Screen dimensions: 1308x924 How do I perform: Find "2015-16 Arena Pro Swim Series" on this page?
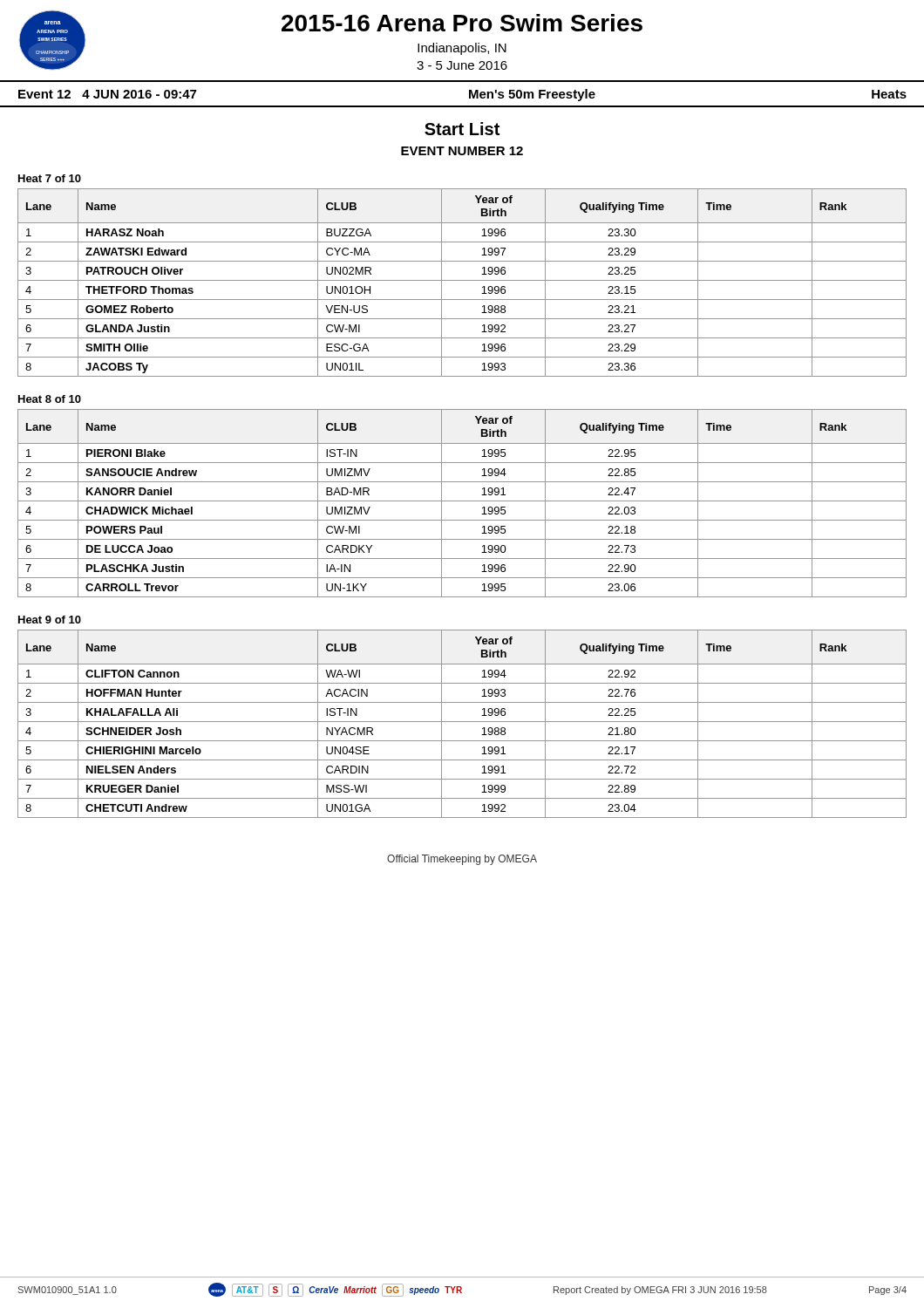(462, 23)
